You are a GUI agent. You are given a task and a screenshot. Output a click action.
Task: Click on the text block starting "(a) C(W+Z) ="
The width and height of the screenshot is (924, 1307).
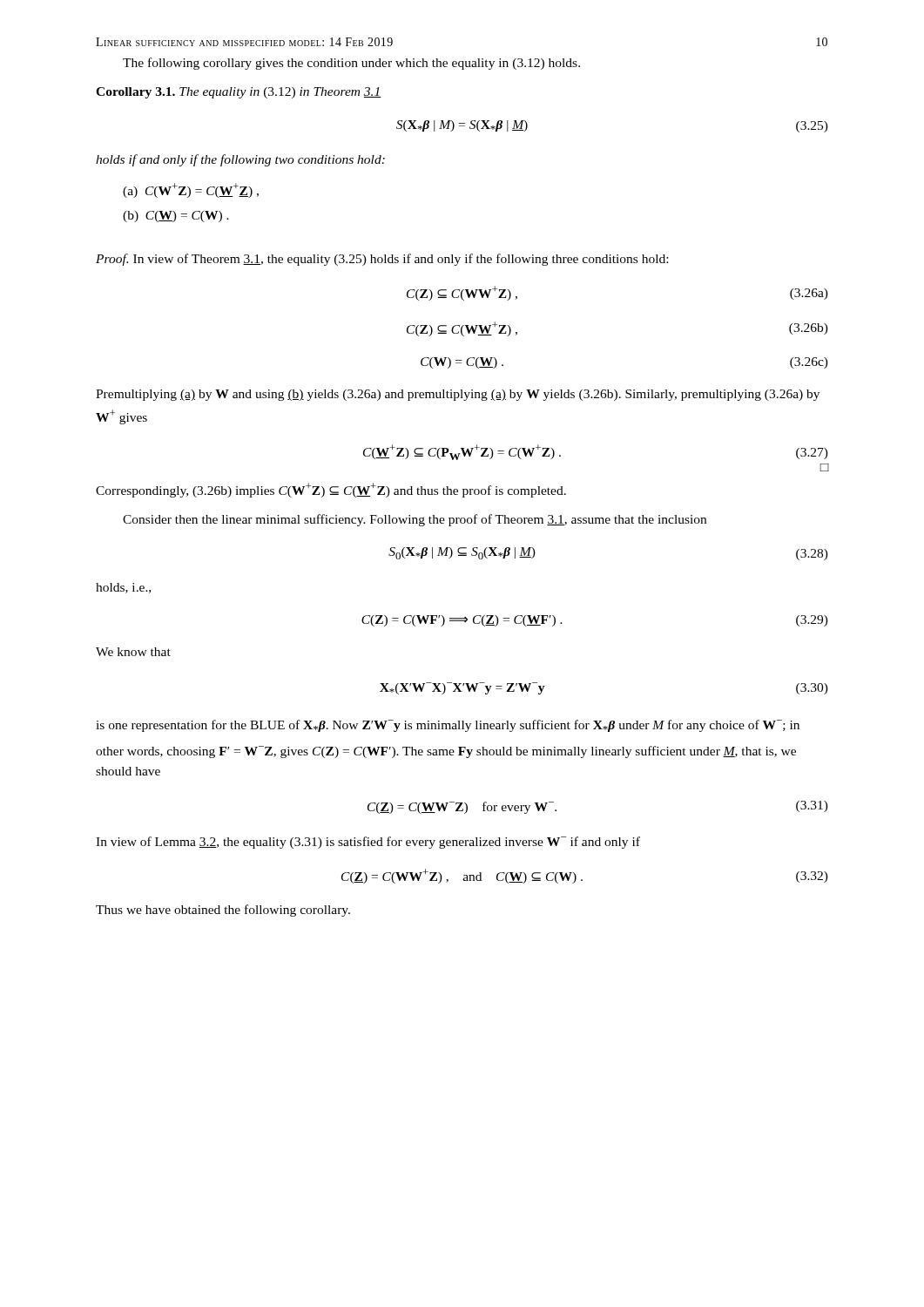pos(191,189)
